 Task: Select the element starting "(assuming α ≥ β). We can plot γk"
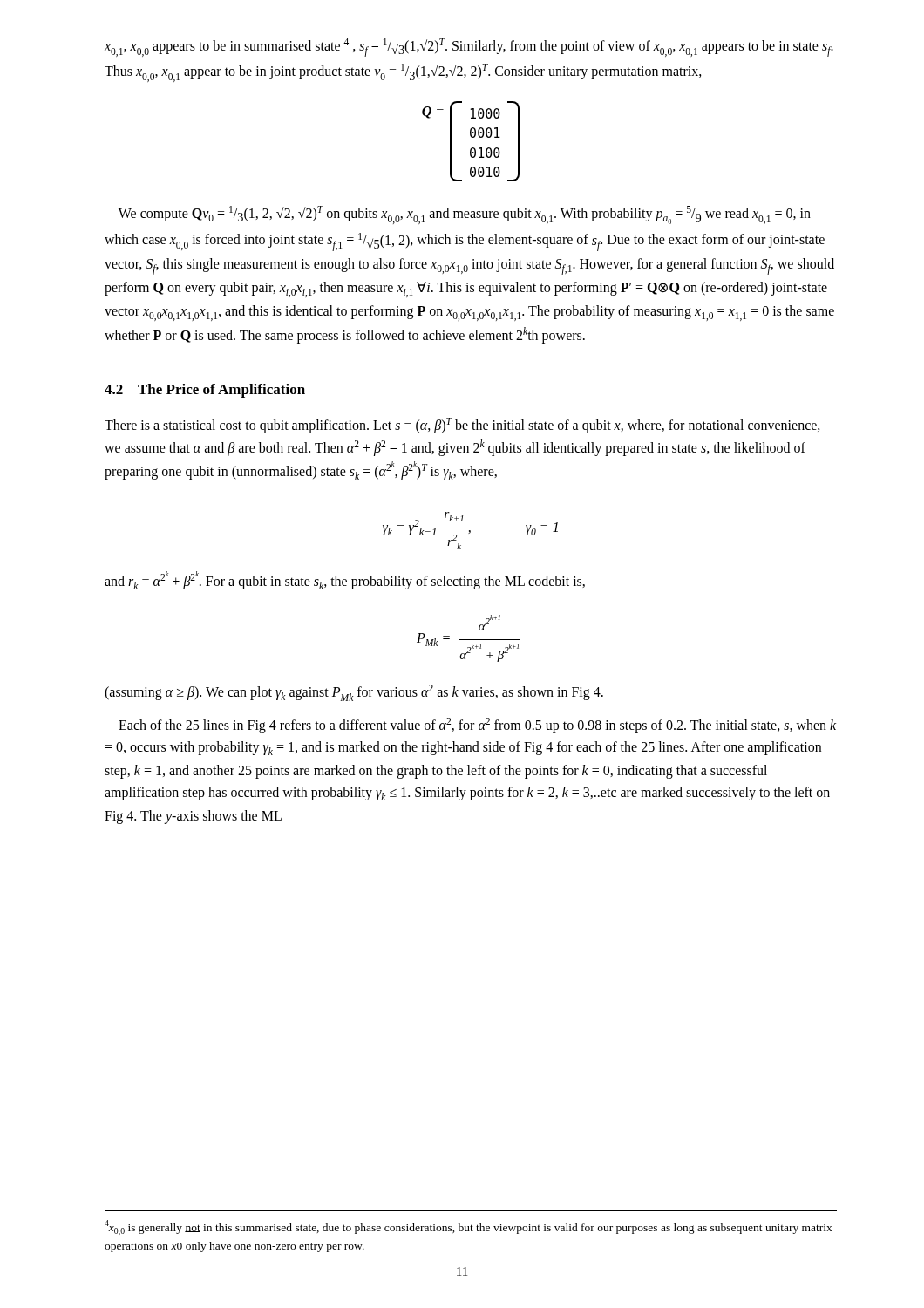(x=354, y=692)
